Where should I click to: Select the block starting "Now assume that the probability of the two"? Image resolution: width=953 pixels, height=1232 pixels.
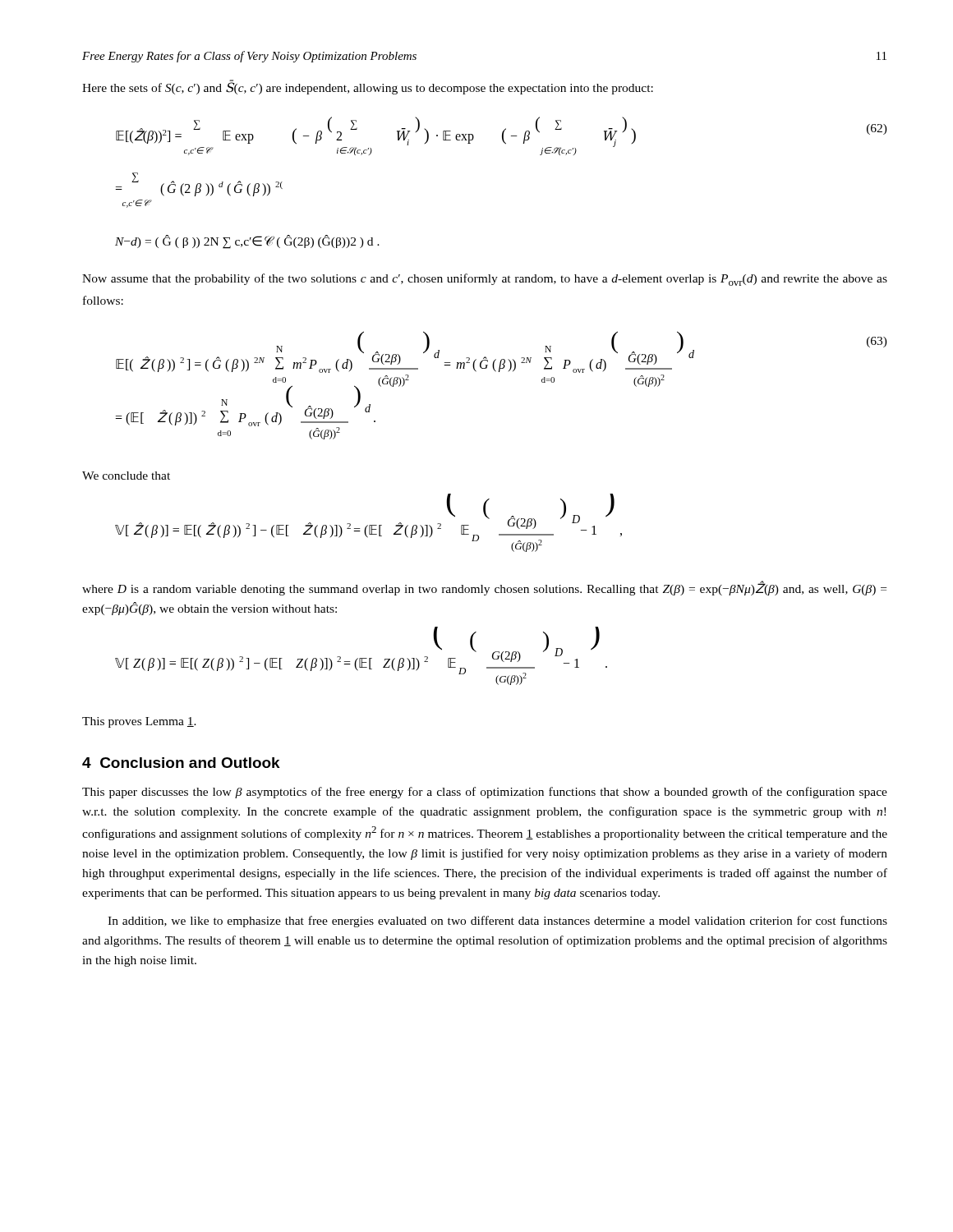point(485,289)
